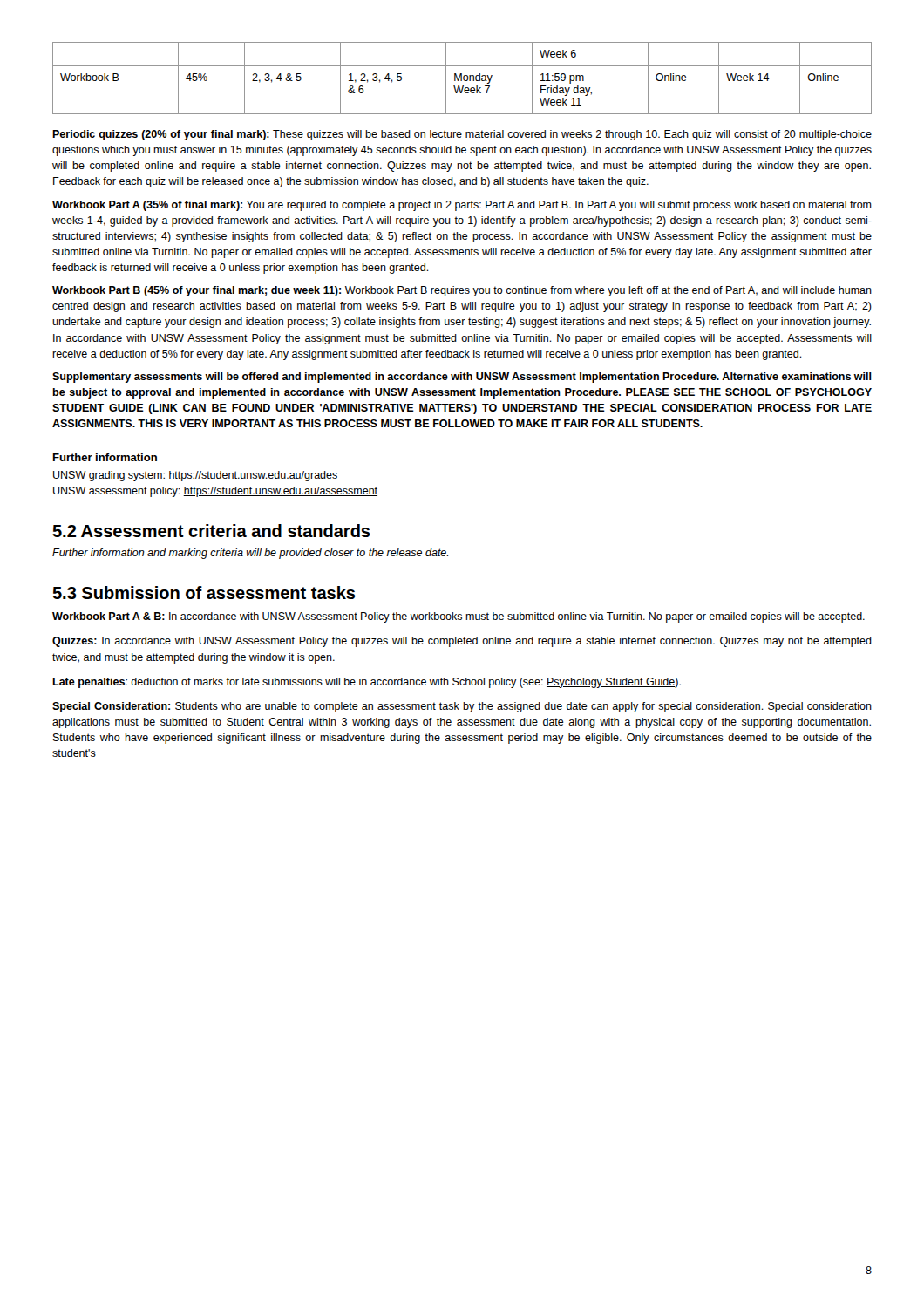The height and width of the screenshot is (1308, 924).
Task: Find the block on this page that starts "Workbook Part A (35% of final mark): You"
Action: (462, 236)
